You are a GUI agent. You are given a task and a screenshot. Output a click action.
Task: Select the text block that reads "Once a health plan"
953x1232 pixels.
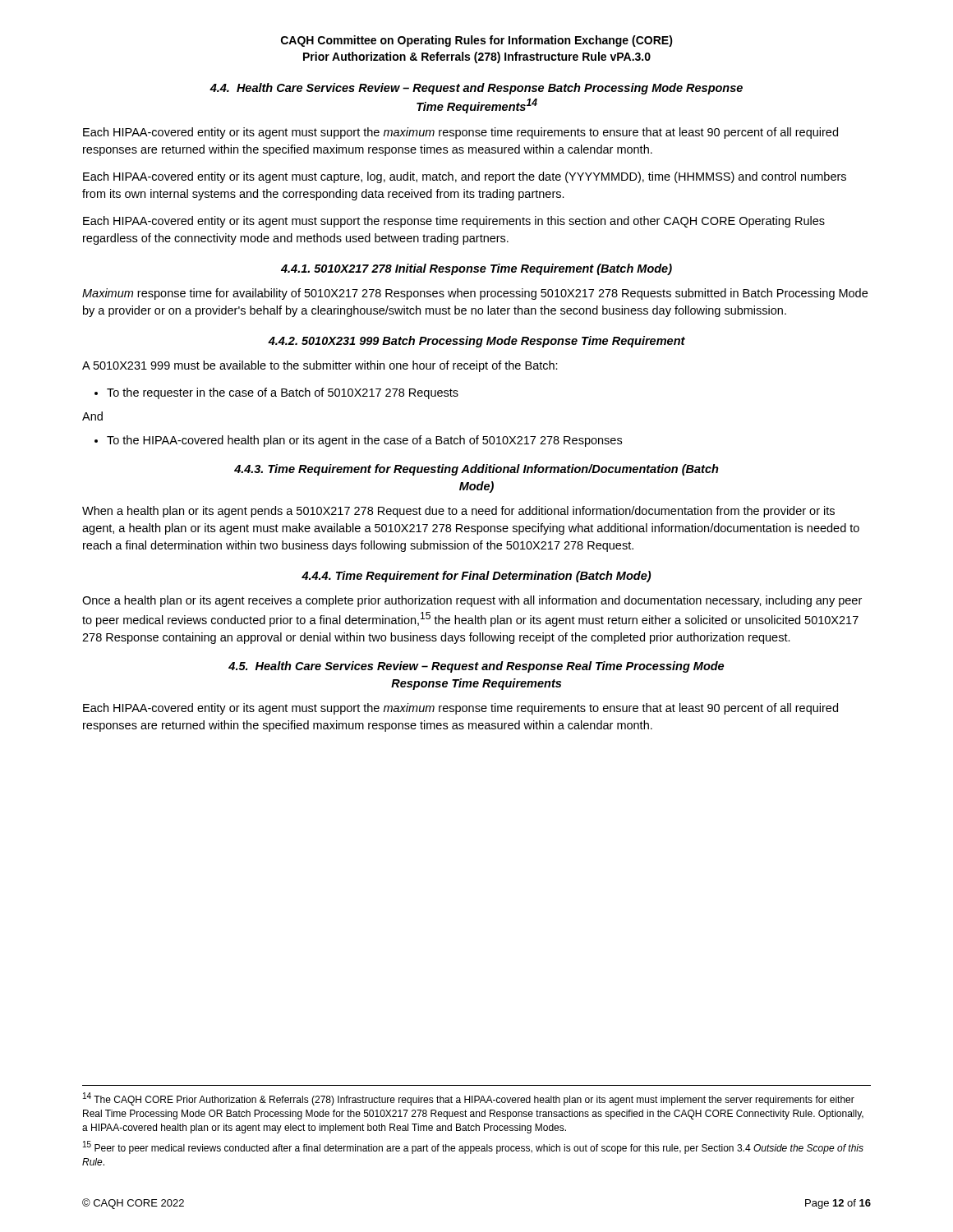click(x=476, y=620)
